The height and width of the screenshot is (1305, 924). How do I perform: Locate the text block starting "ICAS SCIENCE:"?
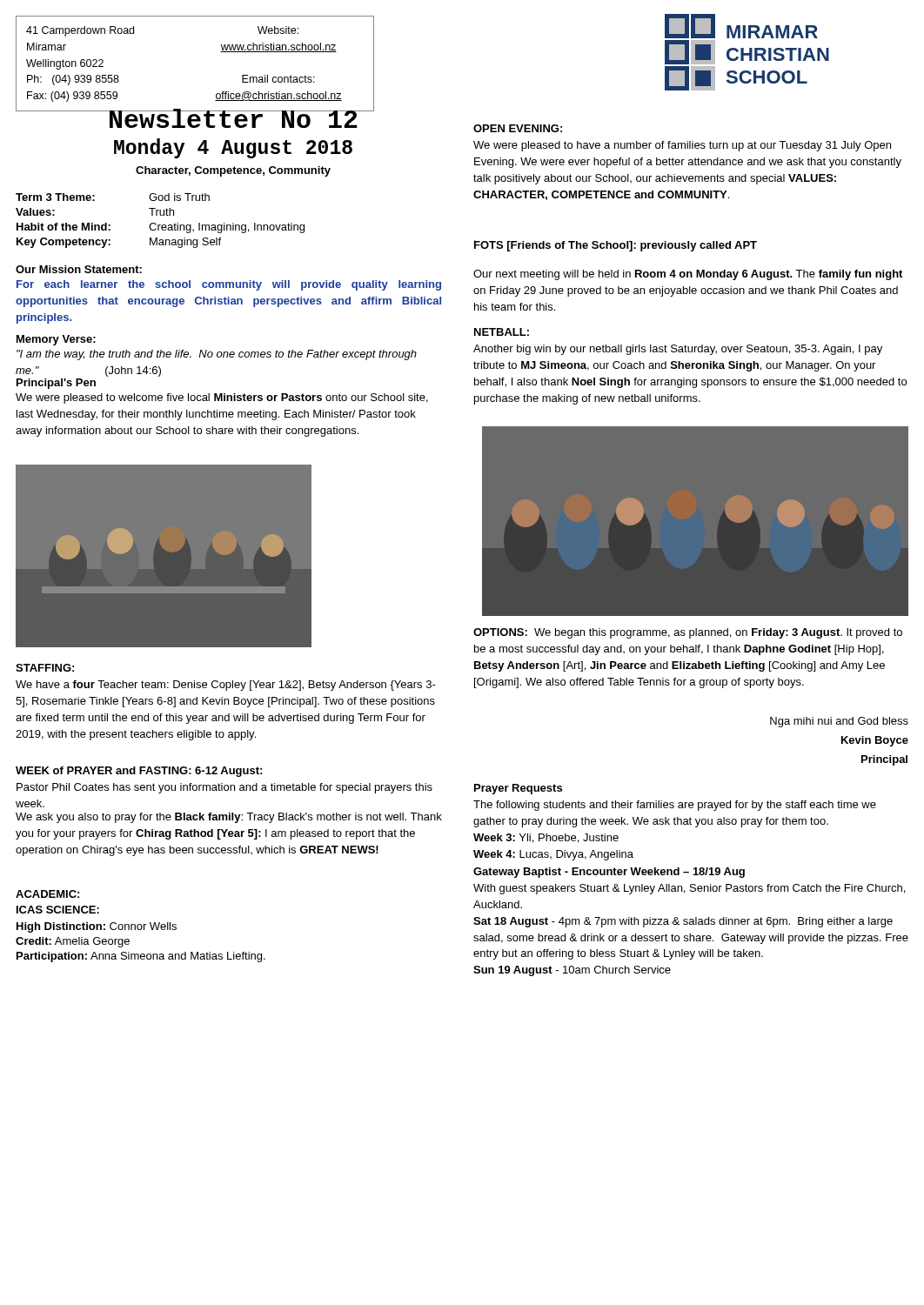coord(58,910)
